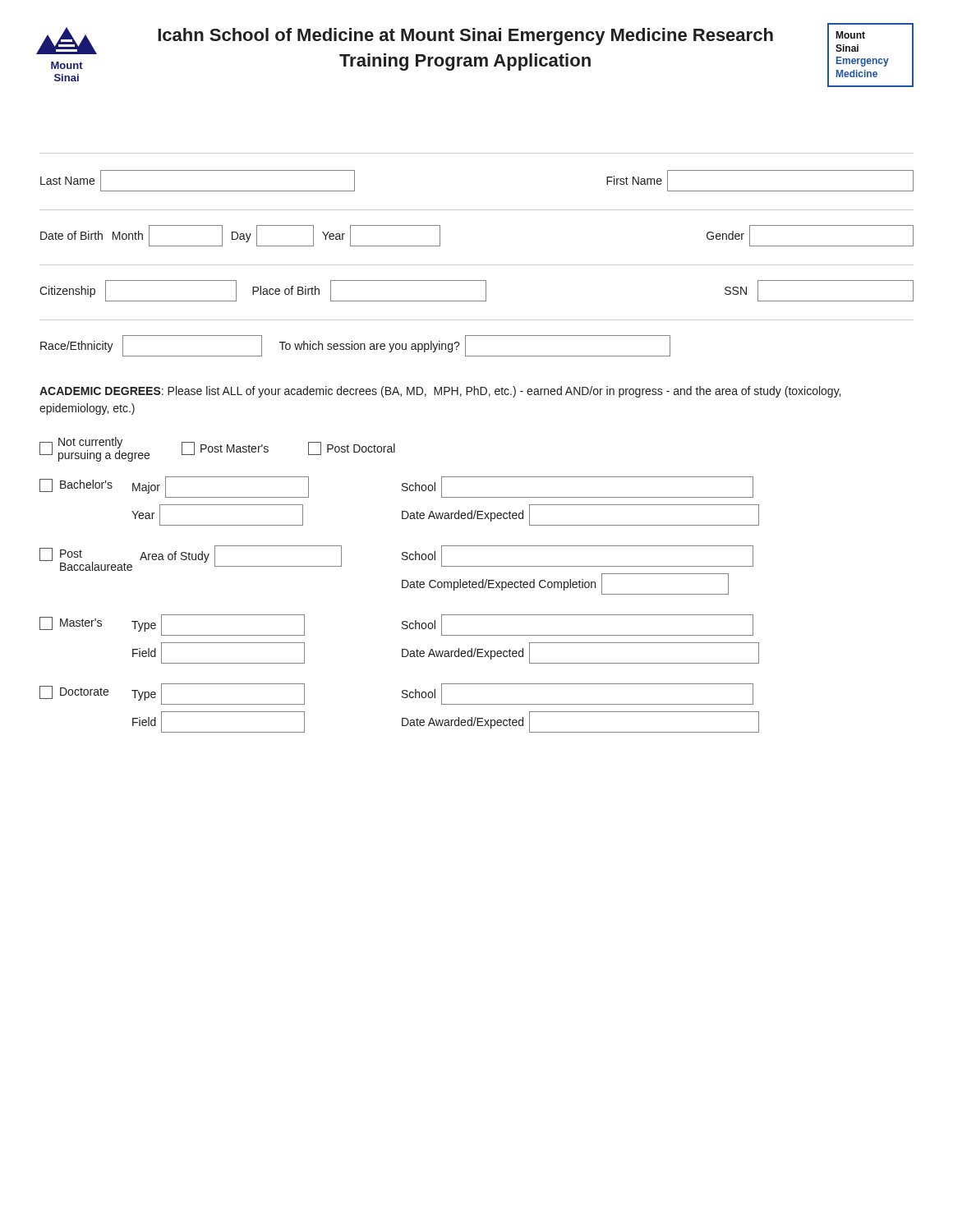
Task: Click the title that begins "Icahn School of Medicine at Mount Sinai"
Action: tap(465, 48)
